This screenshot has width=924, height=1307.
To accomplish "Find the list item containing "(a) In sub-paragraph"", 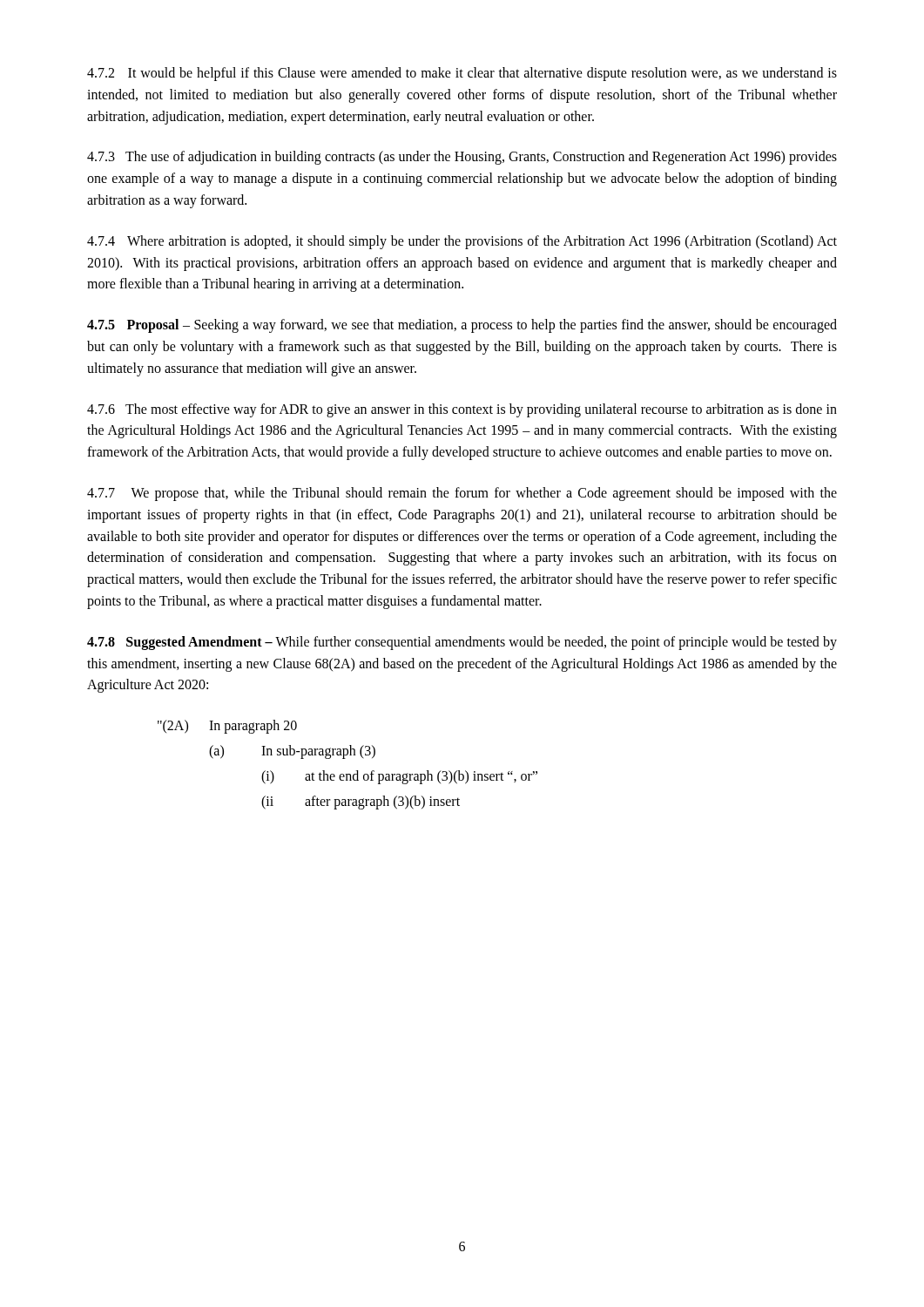I will 292,751.
